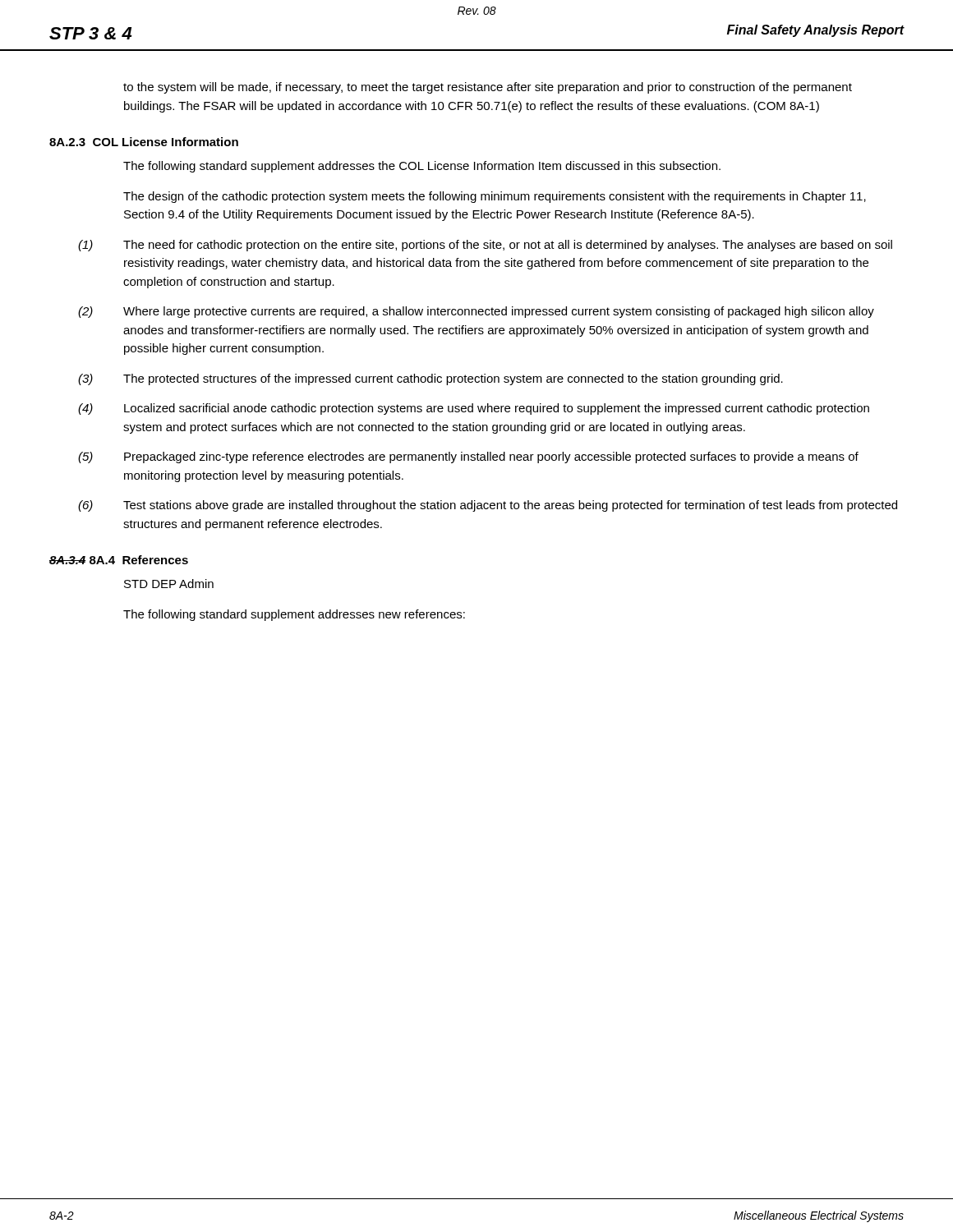The width and height of the screenshot is (953, 1232).
Task: Click on the element starting "(4) Localized sacrificial"
Action: (513, 418)
